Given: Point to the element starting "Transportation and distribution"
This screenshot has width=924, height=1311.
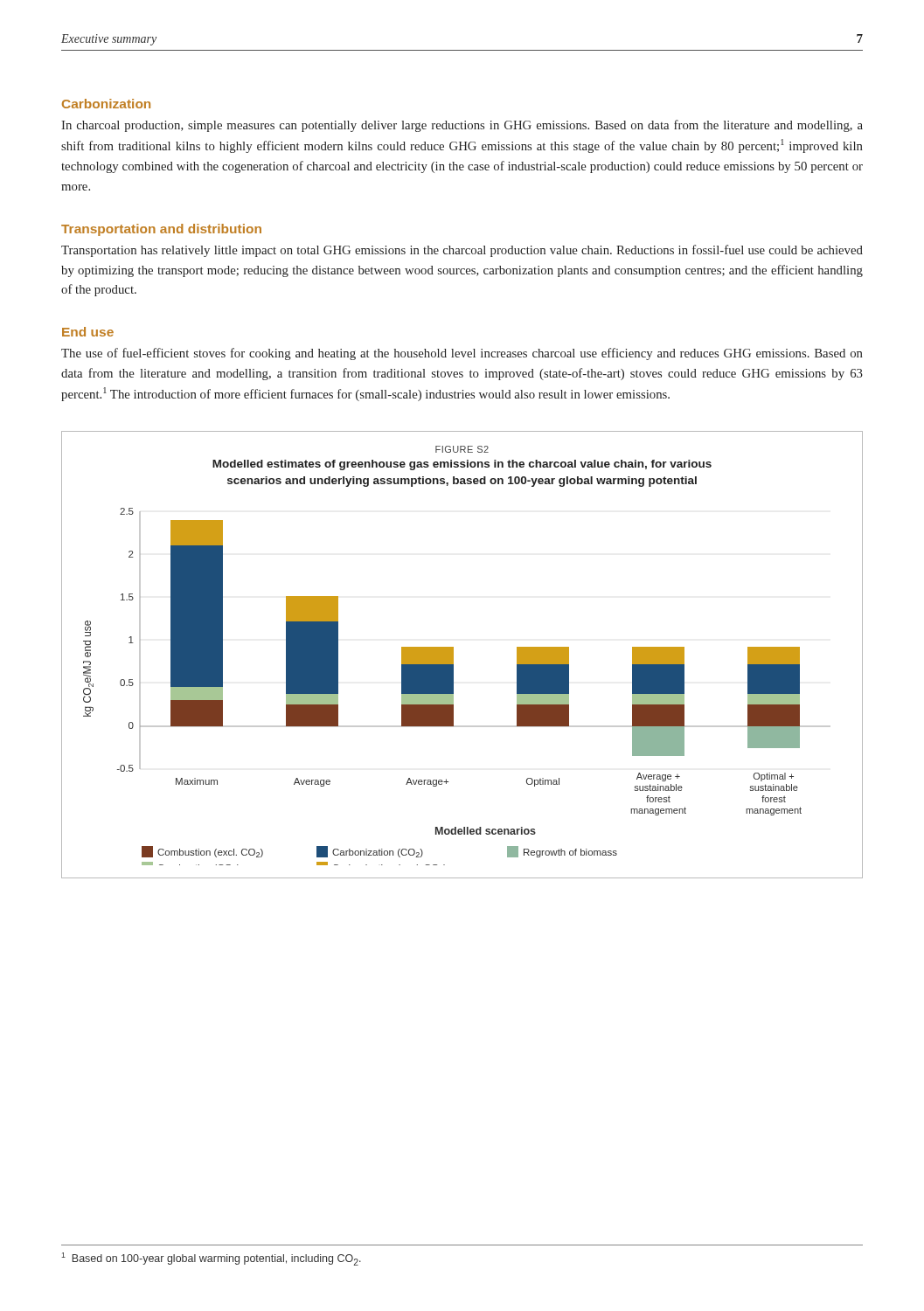Looking at the screenshot, I should coord(162,228).
